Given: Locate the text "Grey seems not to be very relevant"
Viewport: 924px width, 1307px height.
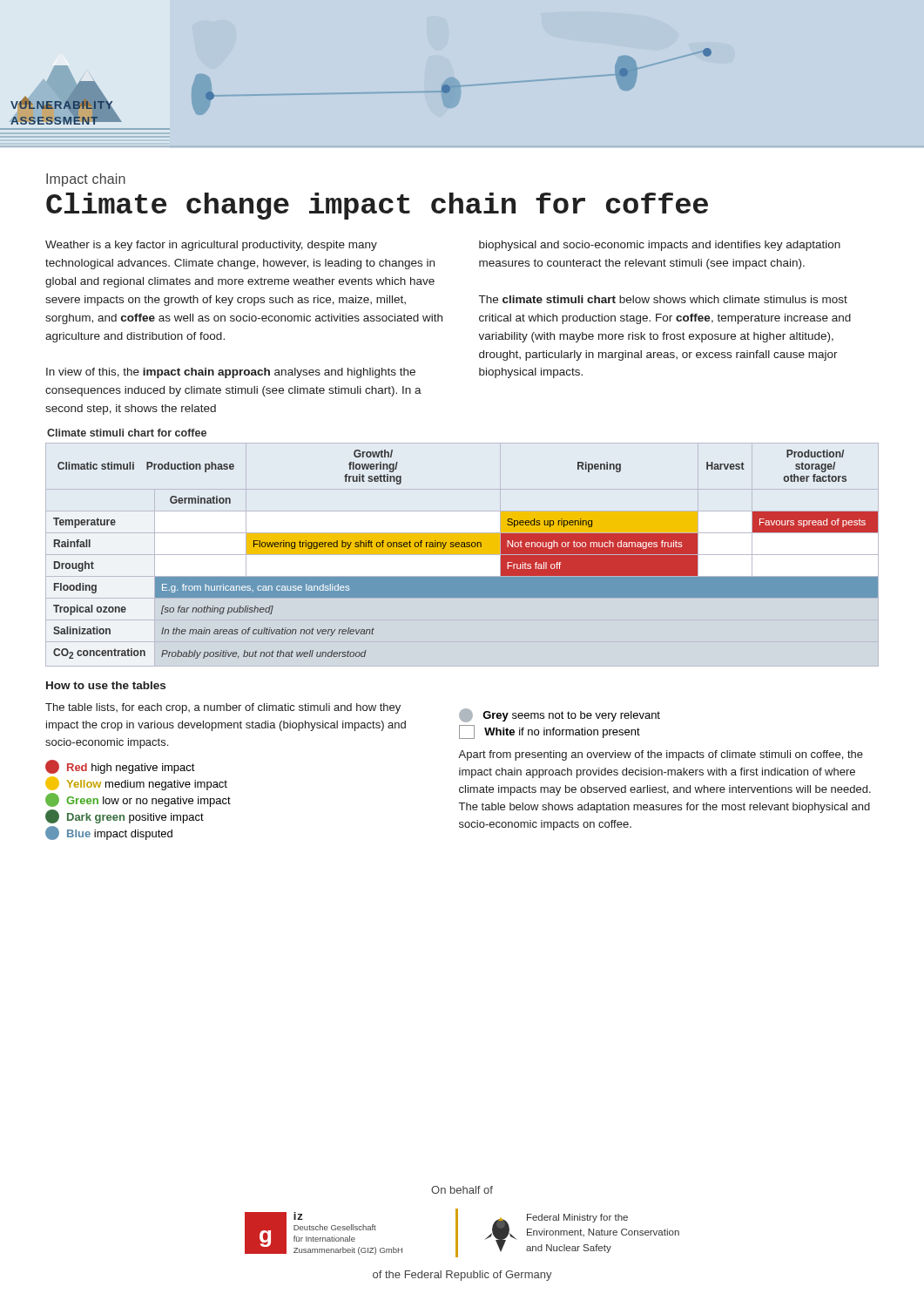Looking at the screenshot, I should [x=559, y=715].
